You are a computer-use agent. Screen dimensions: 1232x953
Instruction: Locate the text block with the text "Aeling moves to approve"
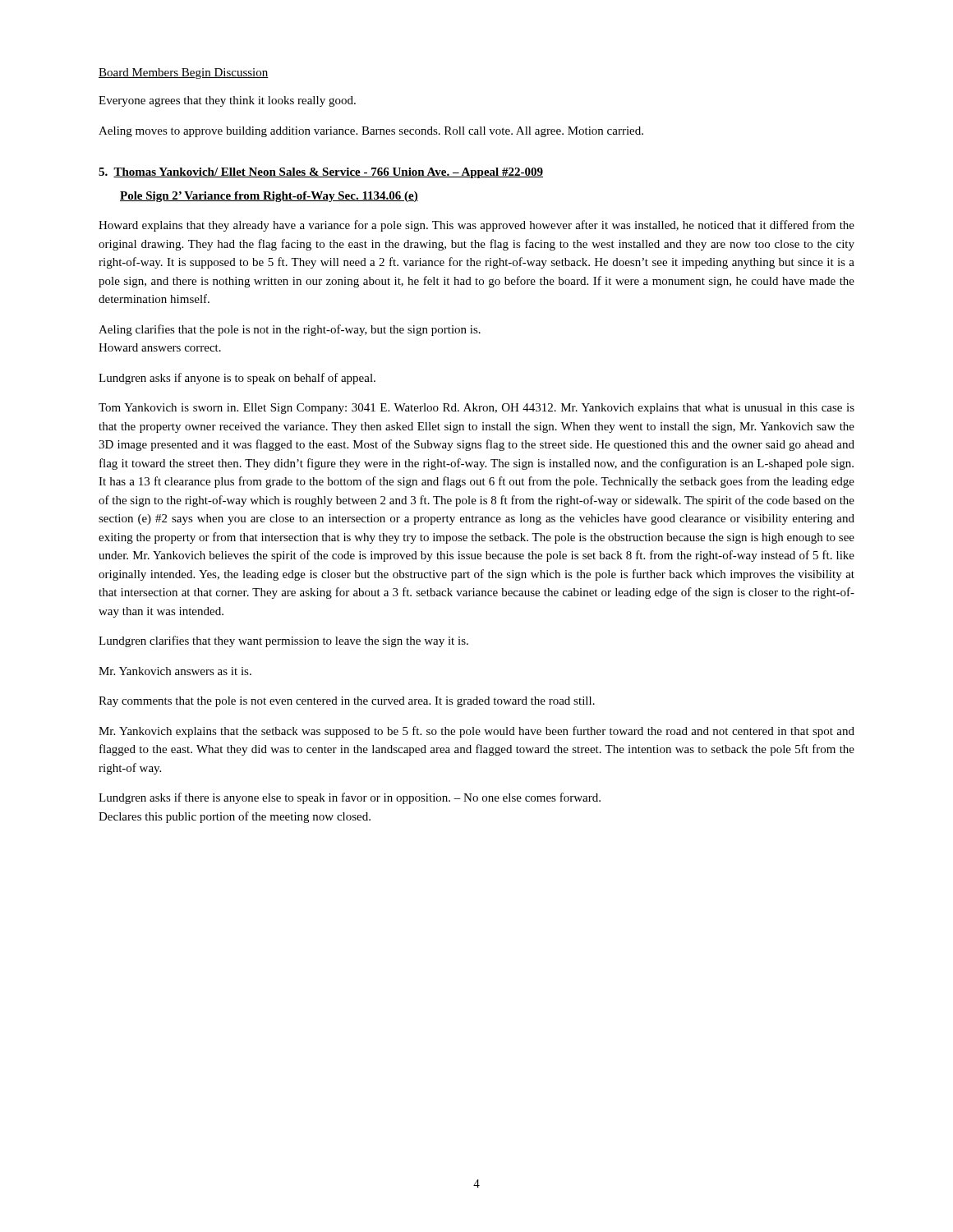click(x=476, y=130)
